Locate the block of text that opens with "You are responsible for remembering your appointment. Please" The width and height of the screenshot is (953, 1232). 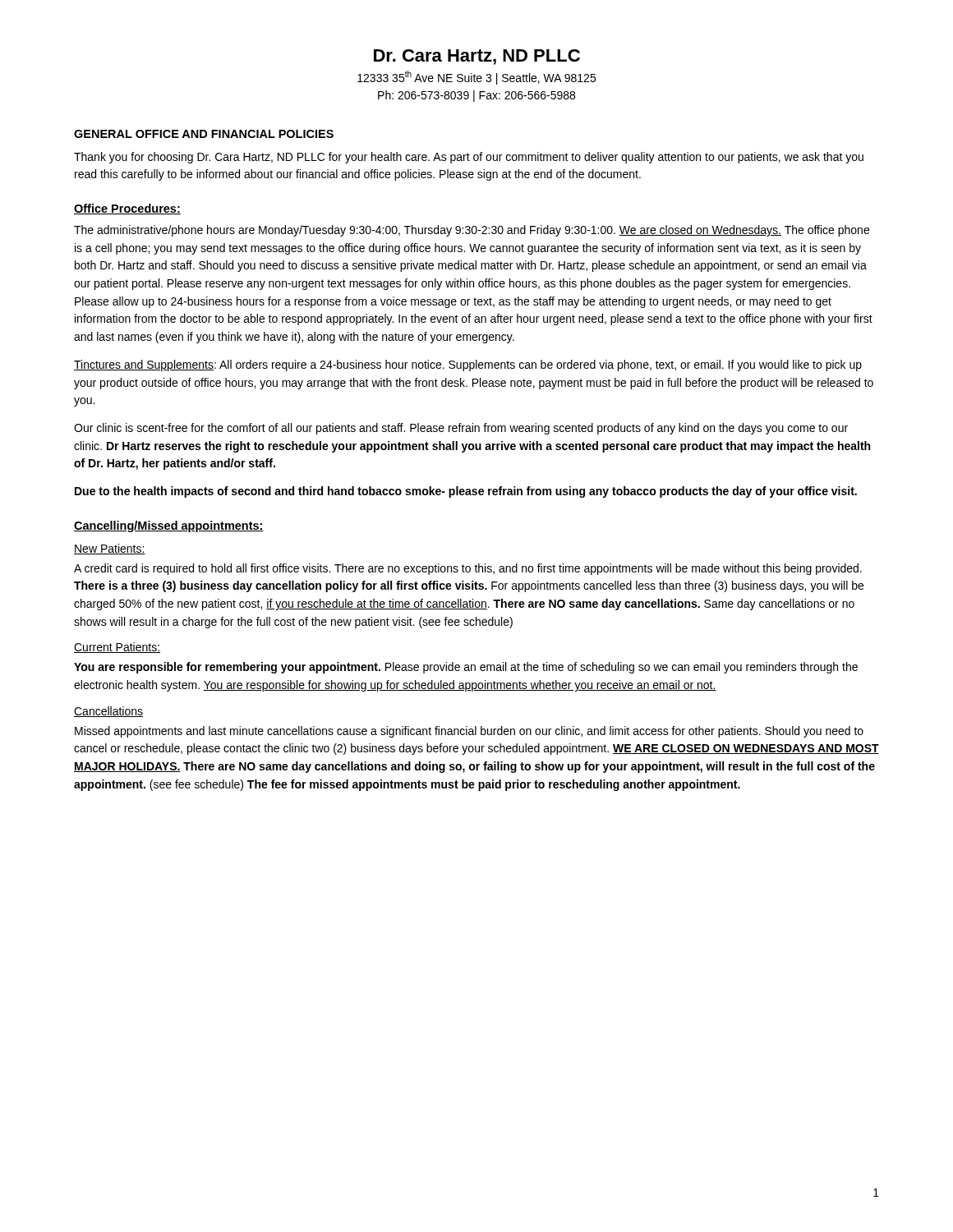[x=466, y=676]
